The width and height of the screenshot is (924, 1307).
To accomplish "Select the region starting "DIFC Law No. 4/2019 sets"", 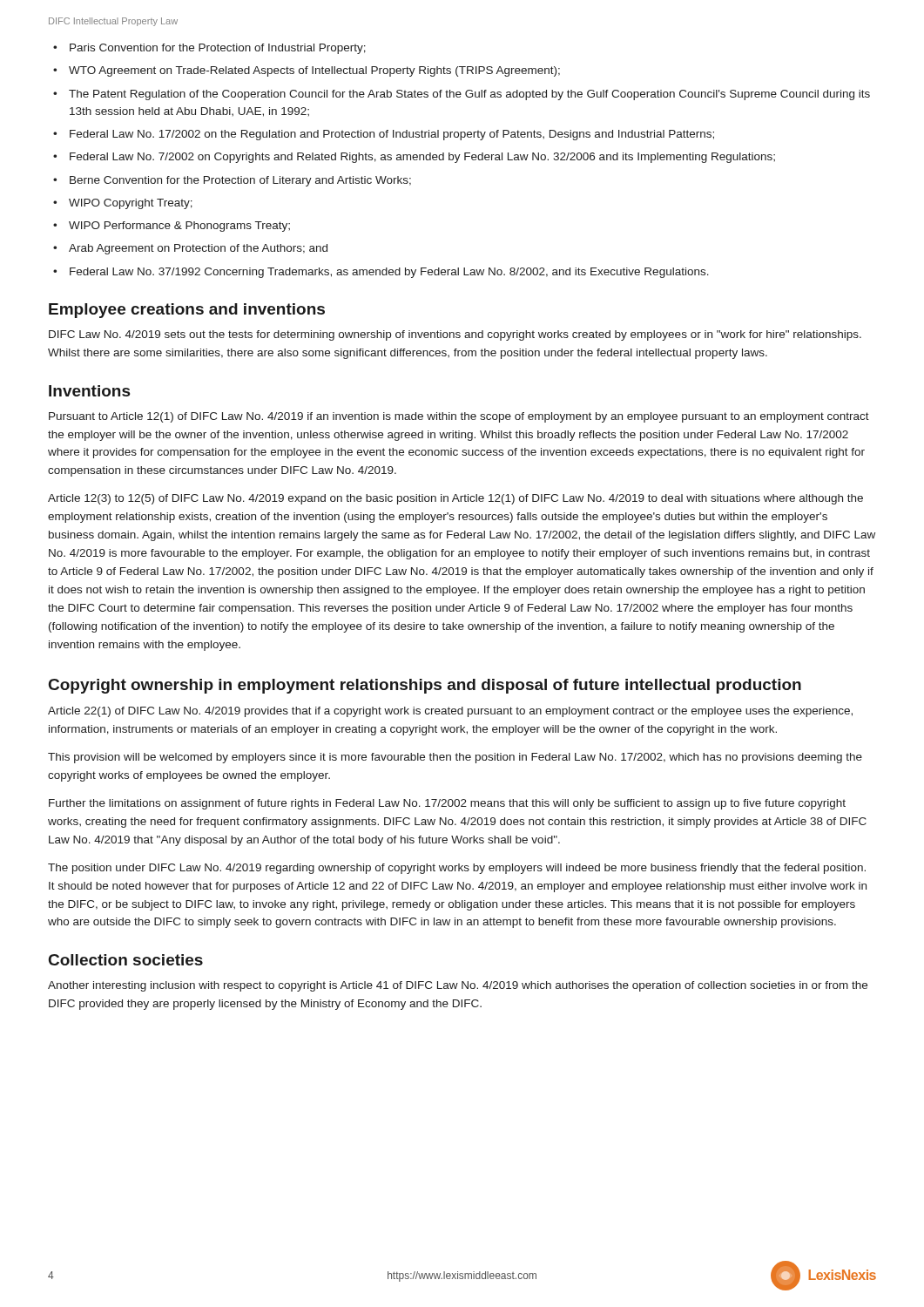I will point(455,343).
